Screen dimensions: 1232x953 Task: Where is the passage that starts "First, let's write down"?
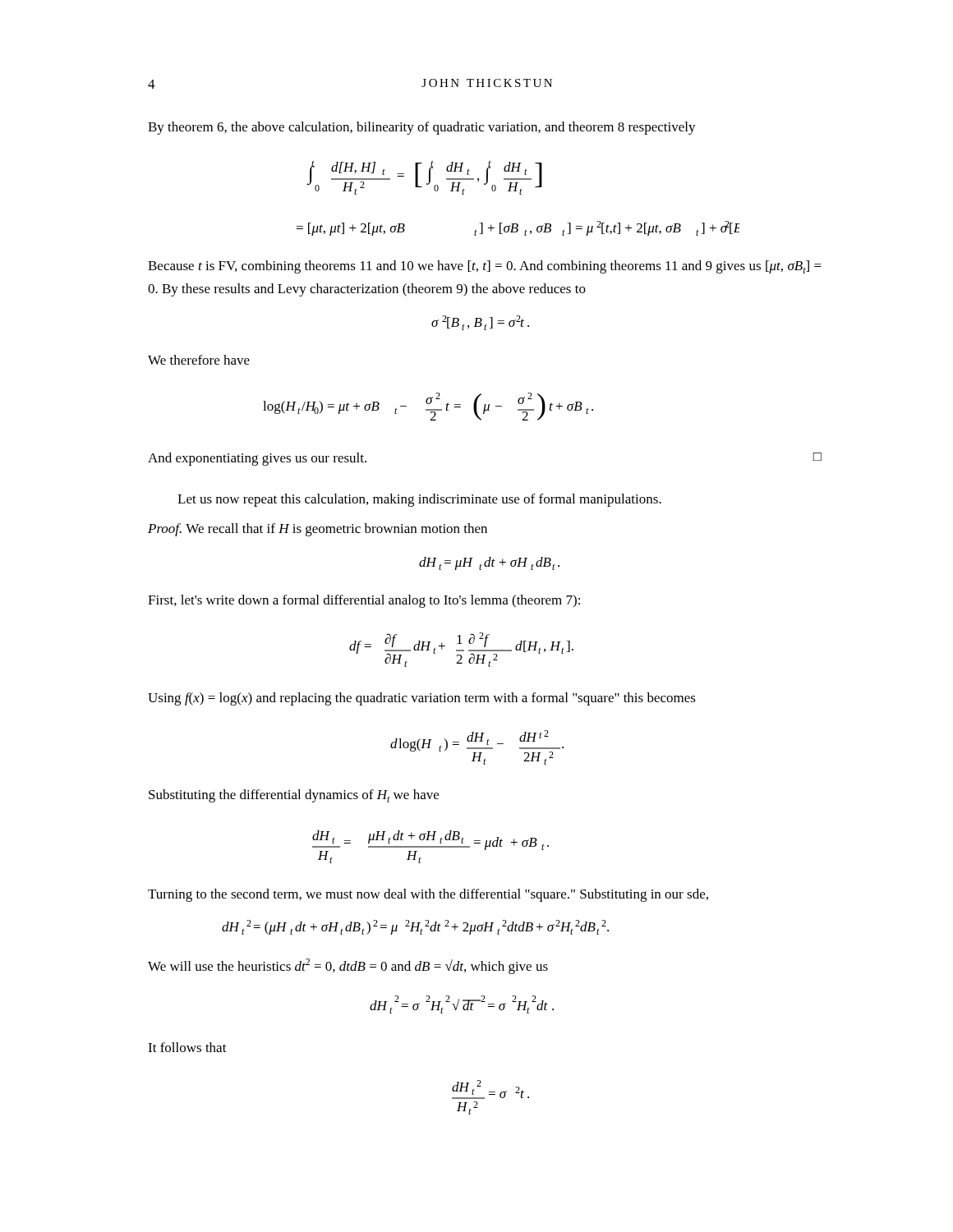coord(485,600)
